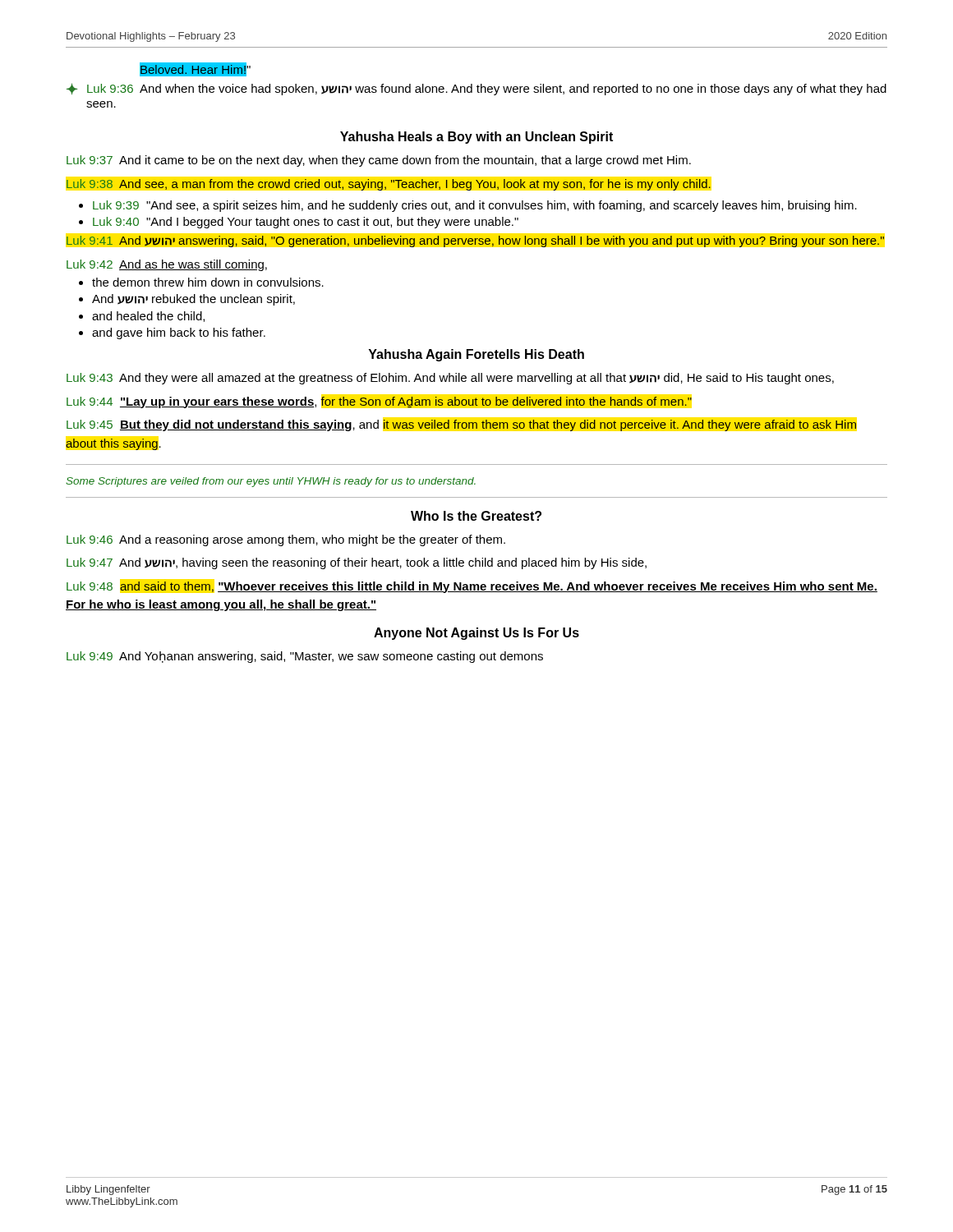Point to the block beginning "the demon threw him"
The height and width of the screenshot is (1232, 953).
(x=208, y=282)
